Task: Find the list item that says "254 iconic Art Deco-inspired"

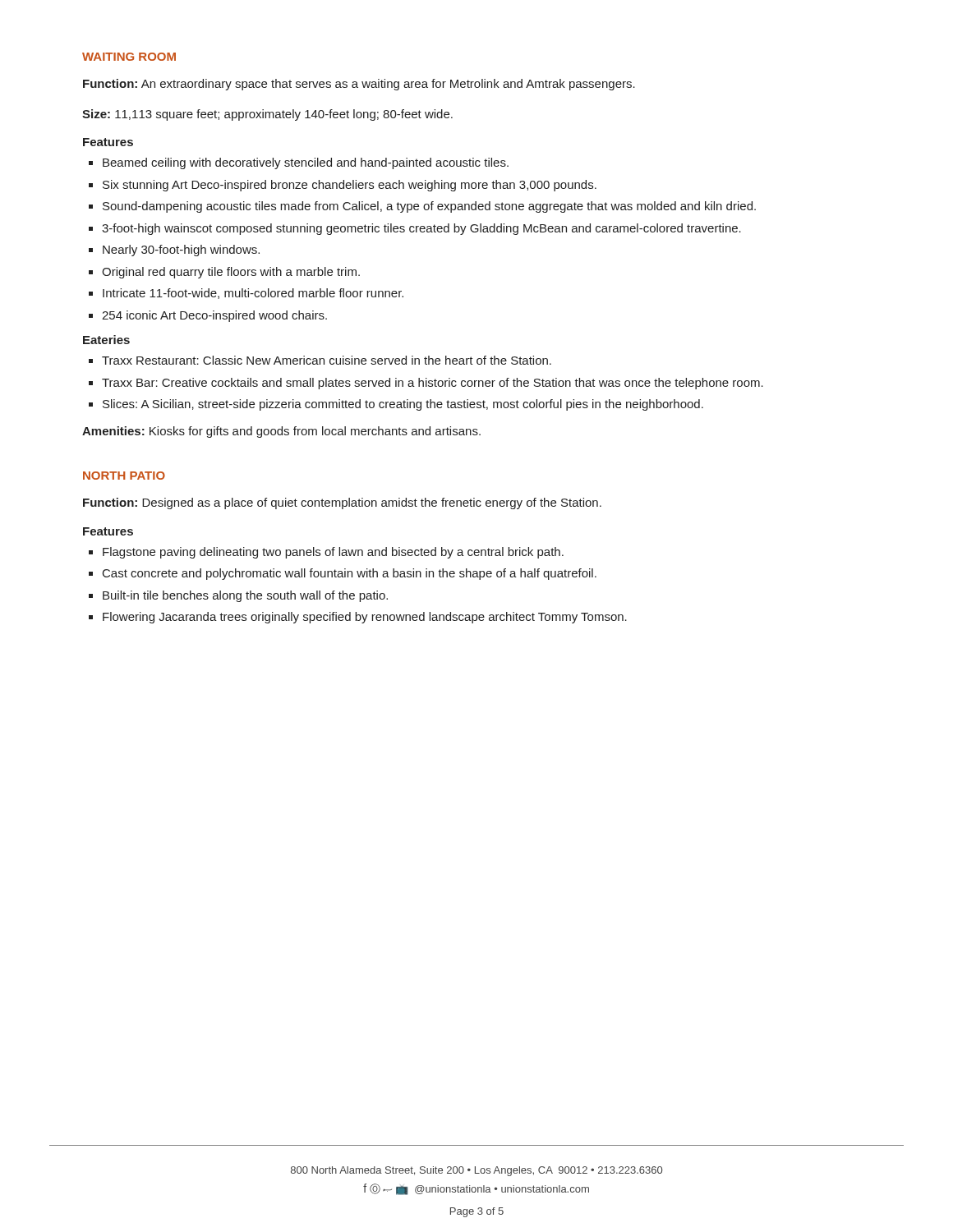Action: [215, 315]
